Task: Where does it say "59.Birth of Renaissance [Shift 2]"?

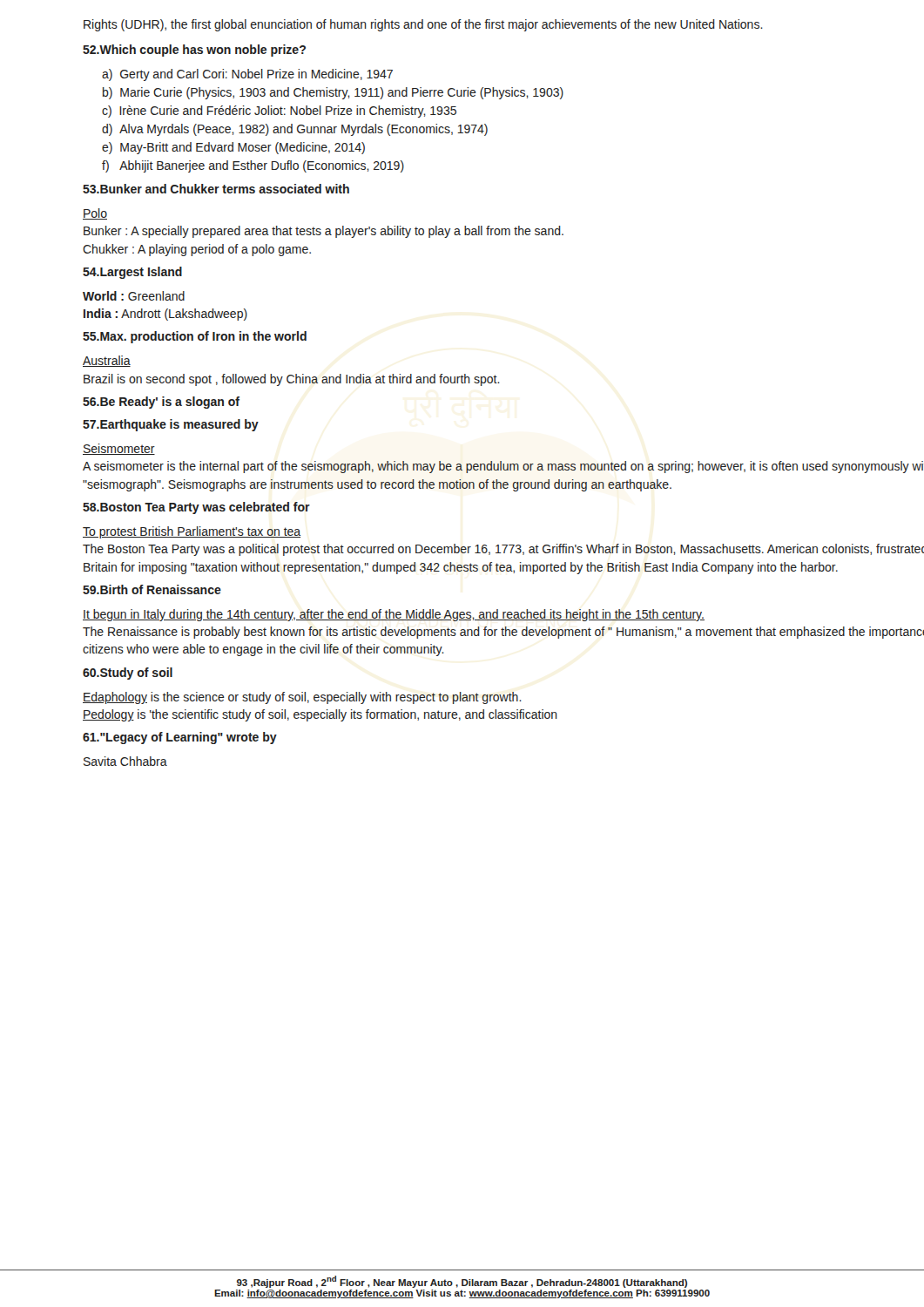Action: (152, 589)
